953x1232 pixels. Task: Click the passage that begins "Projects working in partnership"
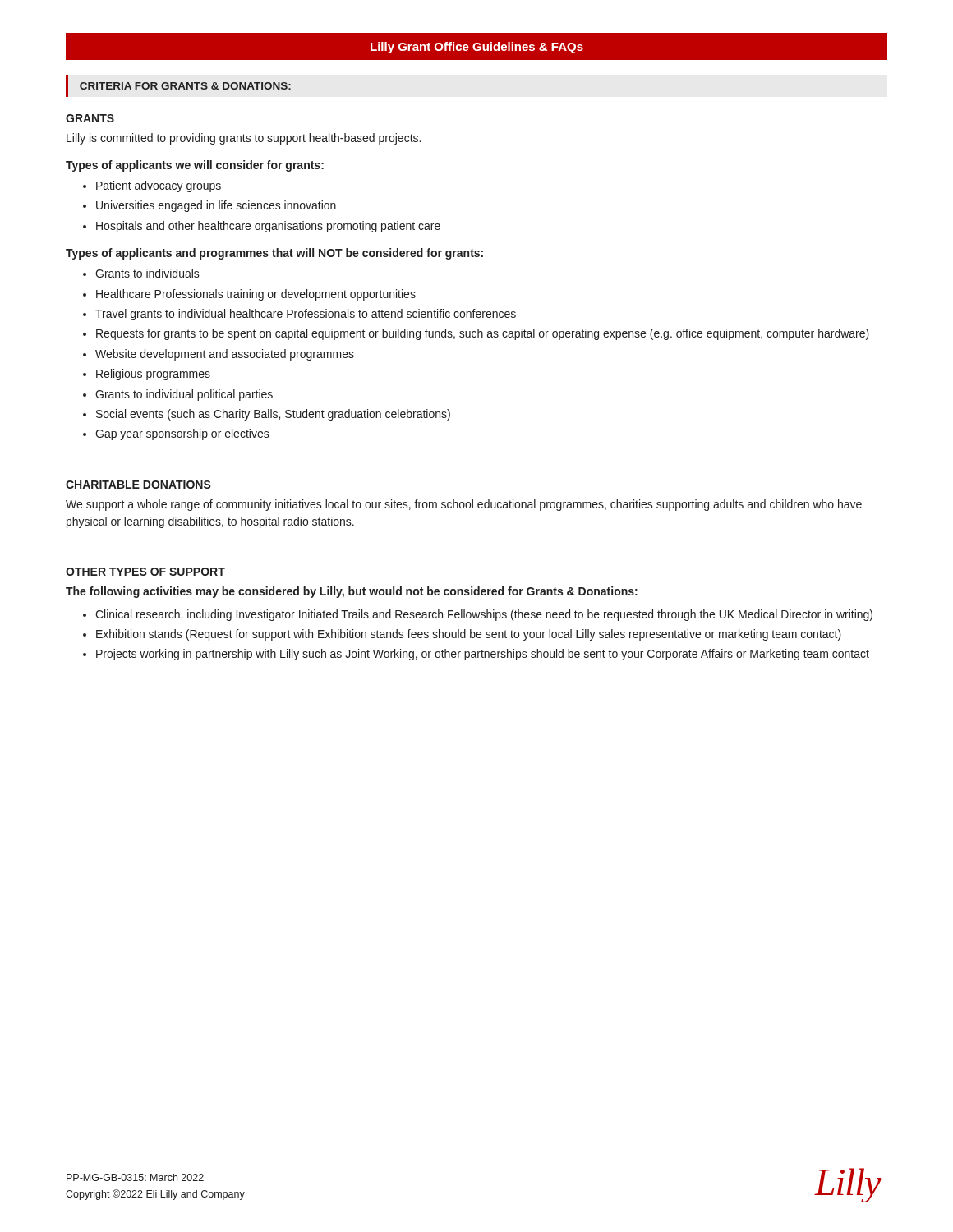(482, 654)
